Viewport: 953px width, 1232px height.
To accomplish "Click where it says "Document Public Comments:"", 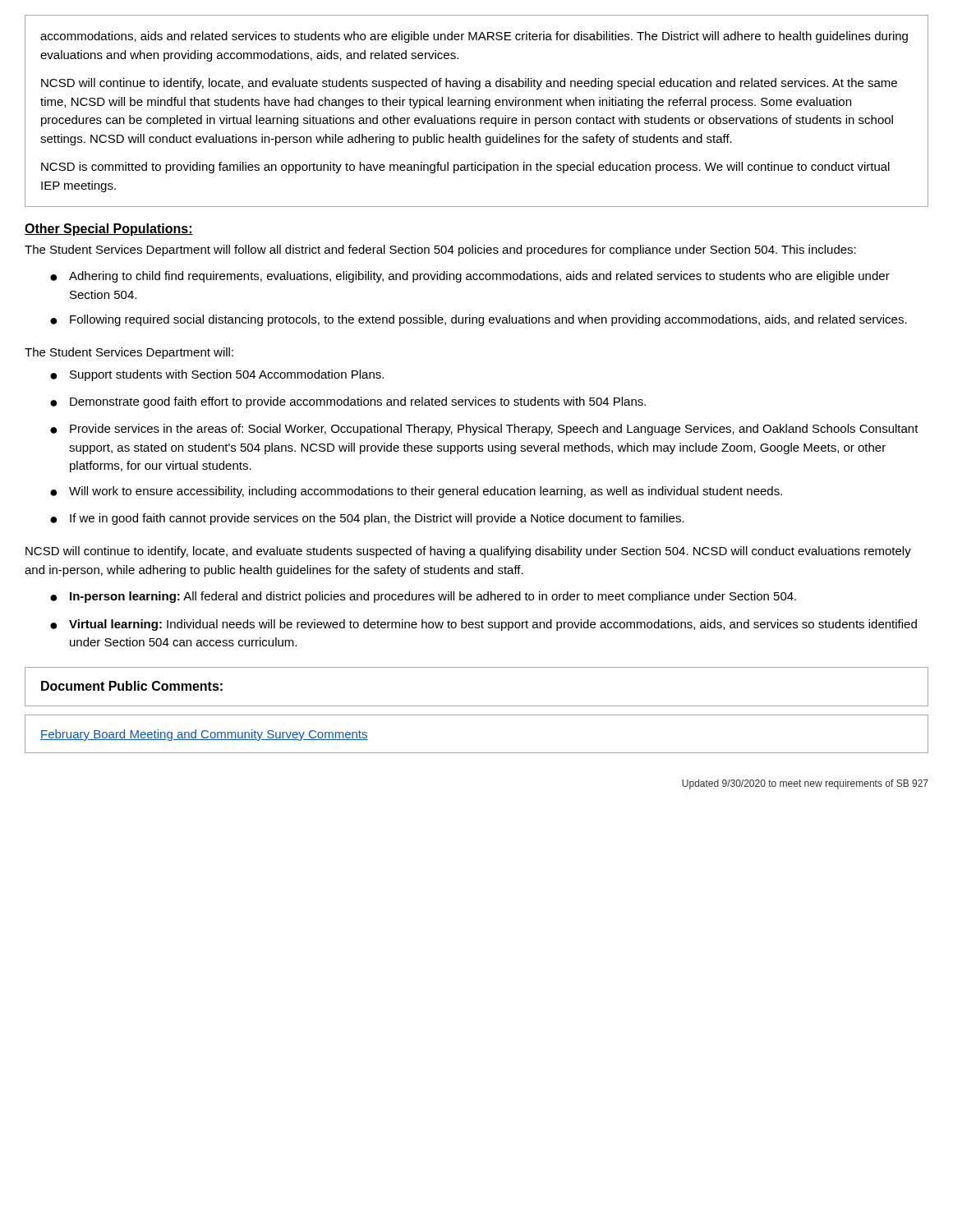I will [132, 686].
